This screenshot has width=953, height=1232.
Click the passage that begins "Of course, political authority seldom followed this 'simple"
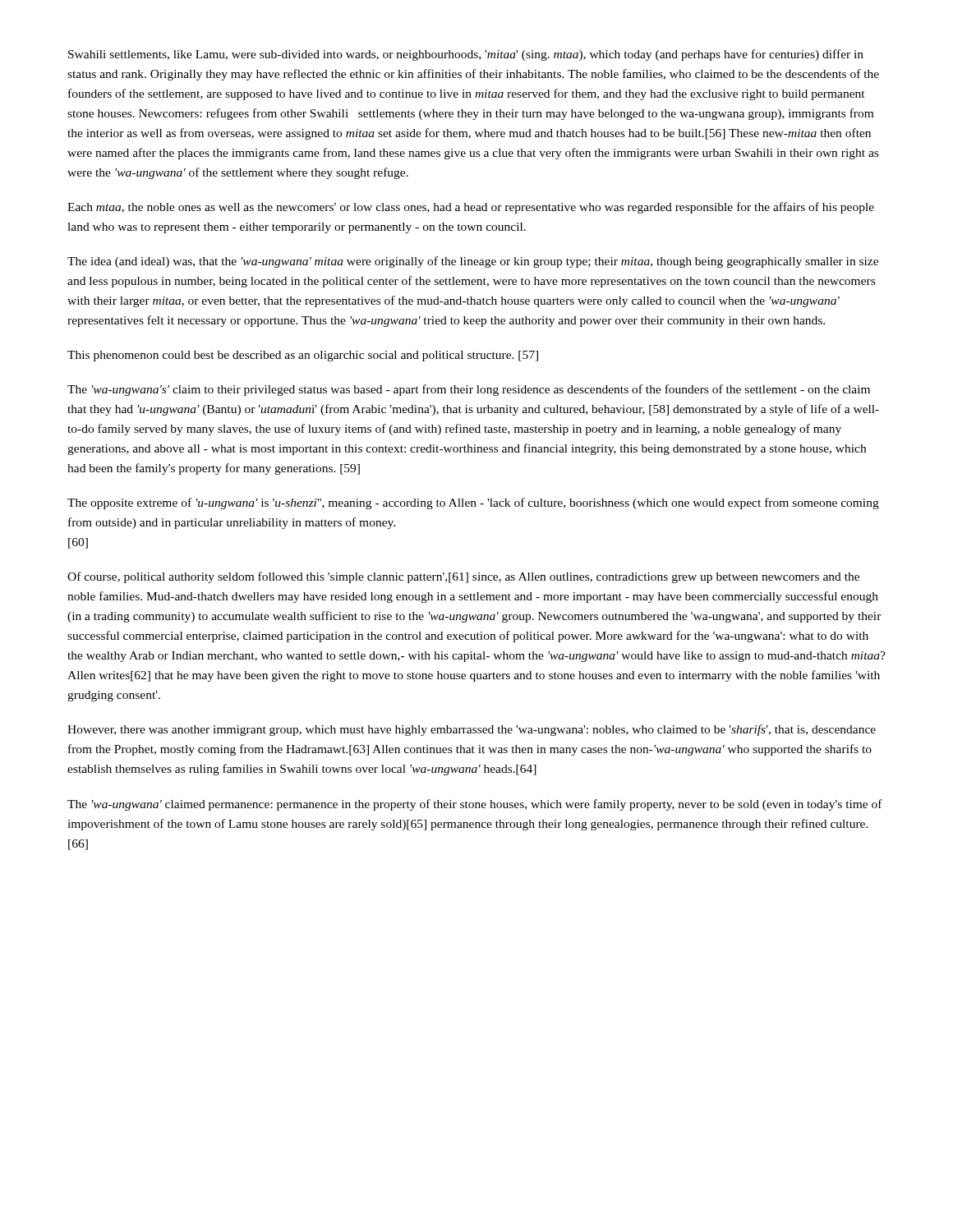coord(476,636)
